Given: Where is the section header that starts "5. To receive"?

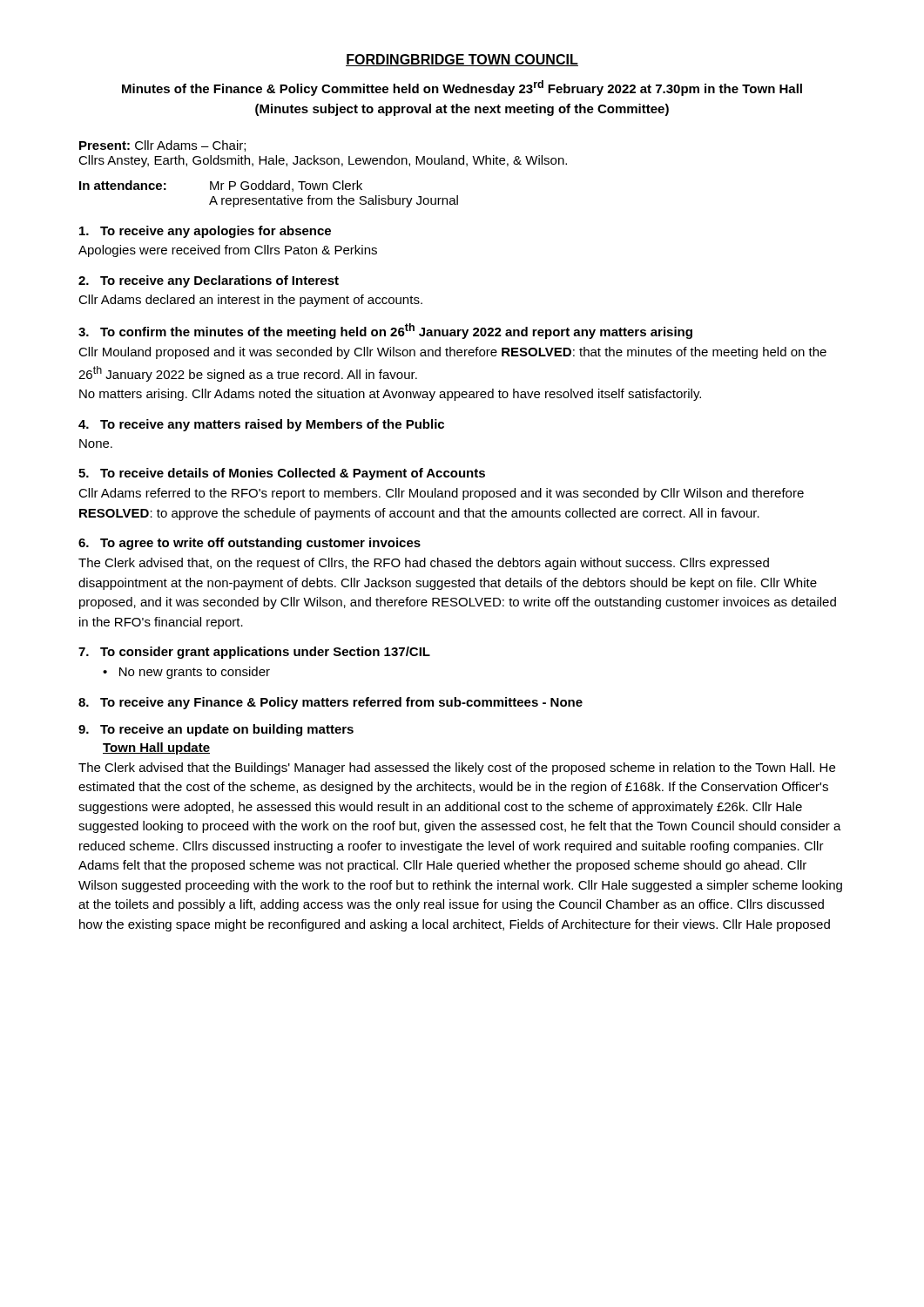Looking at the screenshot, I should [462, 473].
